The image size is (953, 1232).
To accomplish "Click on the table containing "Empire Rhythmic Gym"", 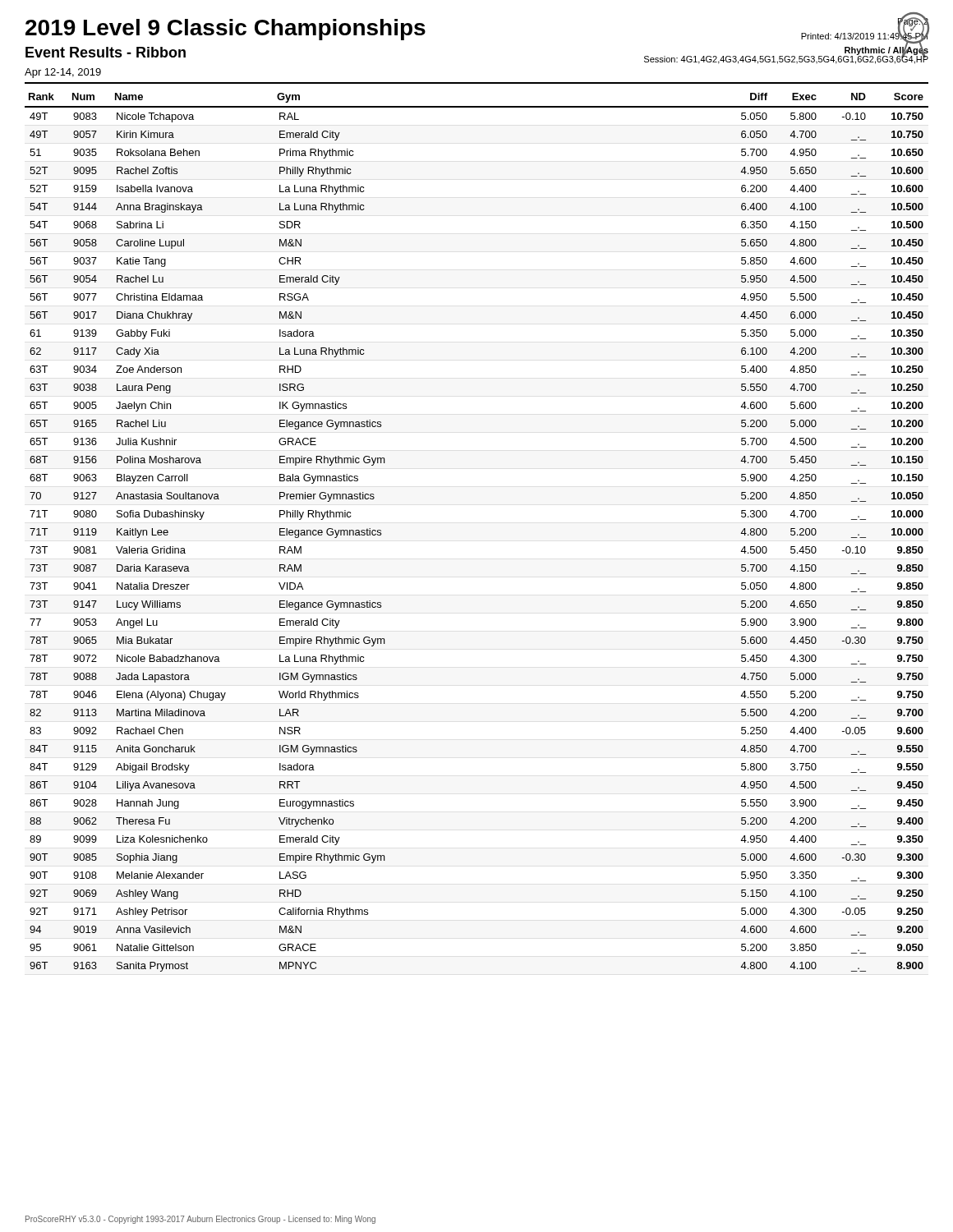I will (x=476, y=531).
